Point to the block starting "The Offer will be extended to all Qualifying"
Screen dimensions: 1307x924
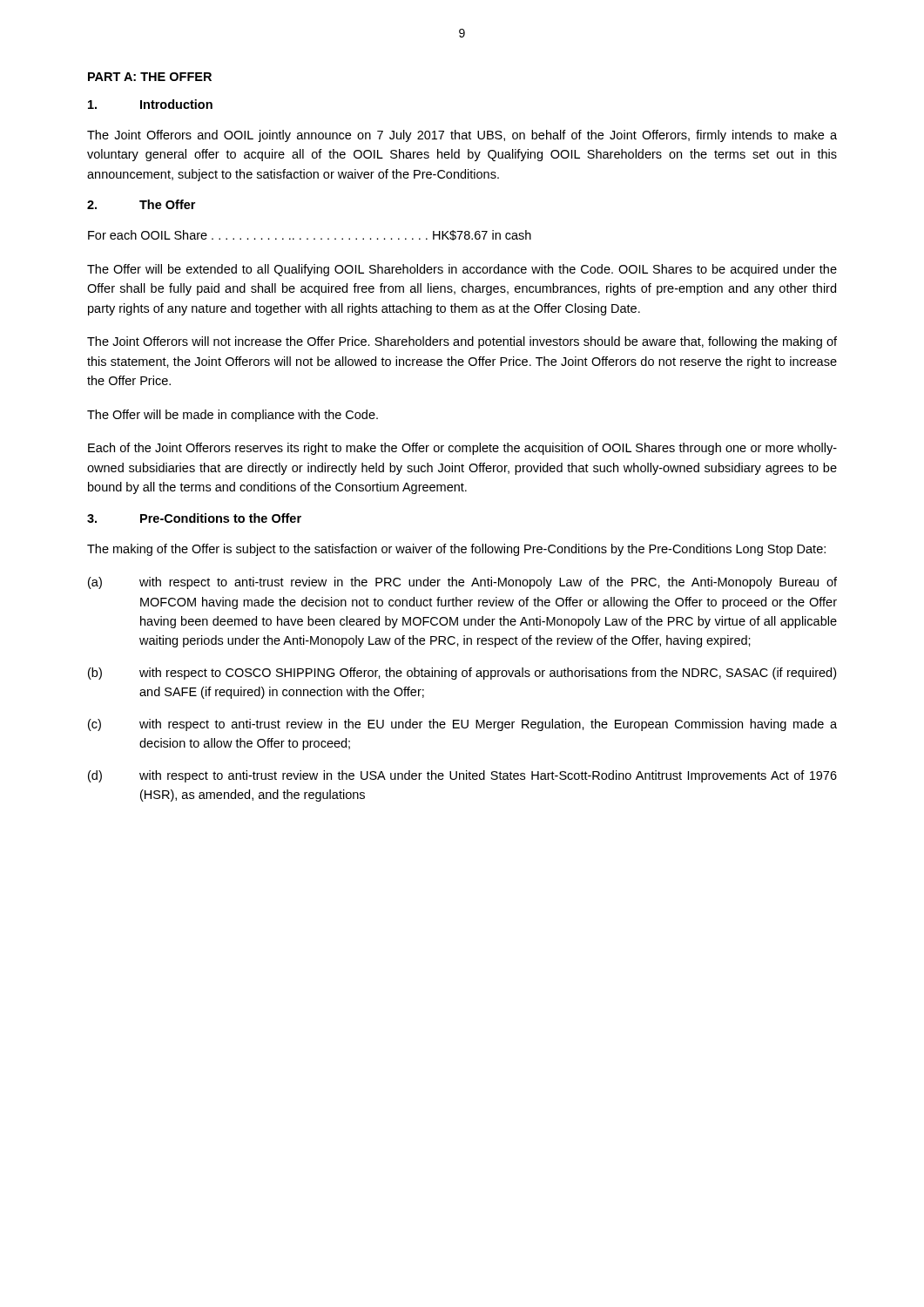[462, 289]
